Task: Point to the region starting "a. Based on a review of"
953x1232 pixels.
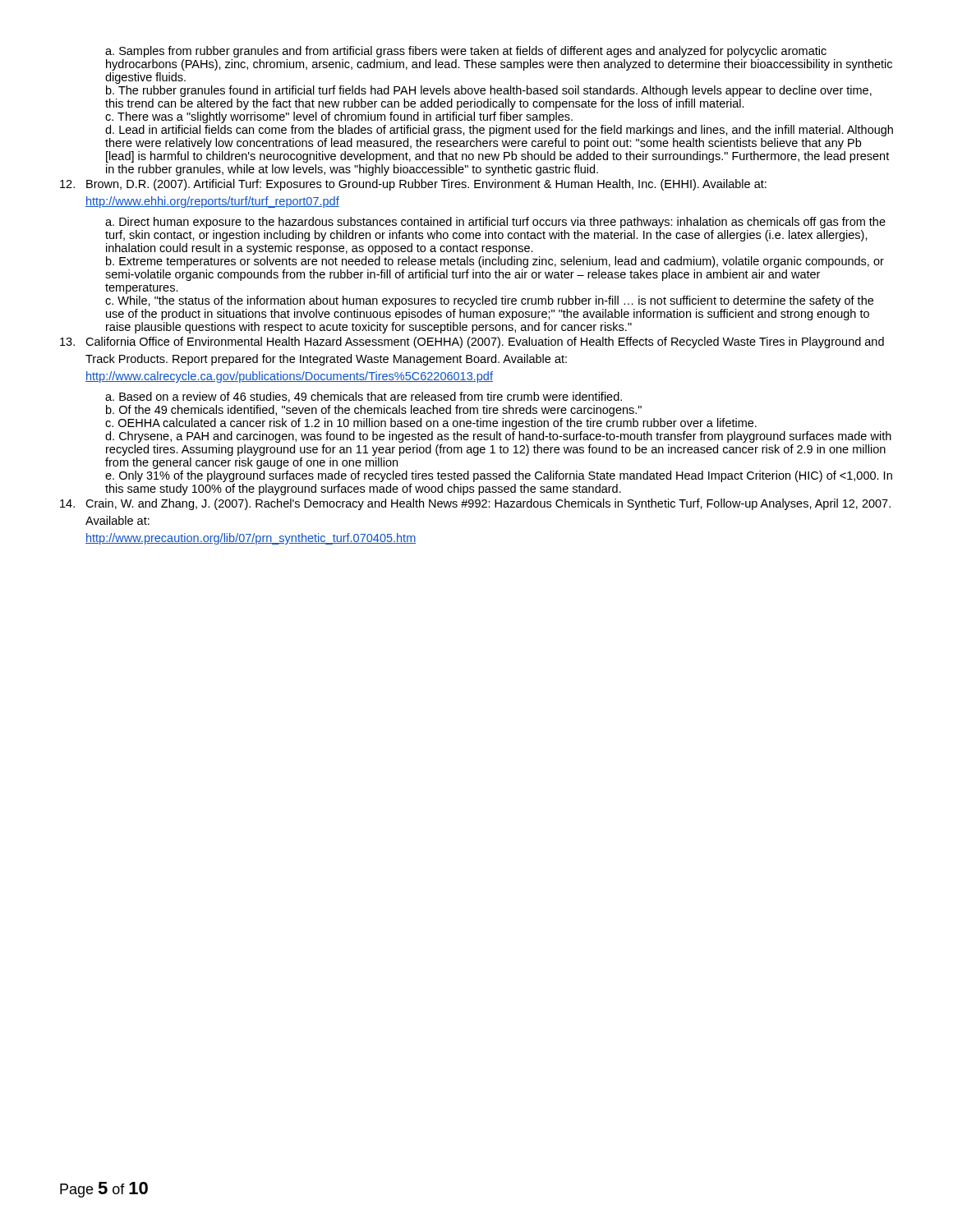Action: pos(499,397)
